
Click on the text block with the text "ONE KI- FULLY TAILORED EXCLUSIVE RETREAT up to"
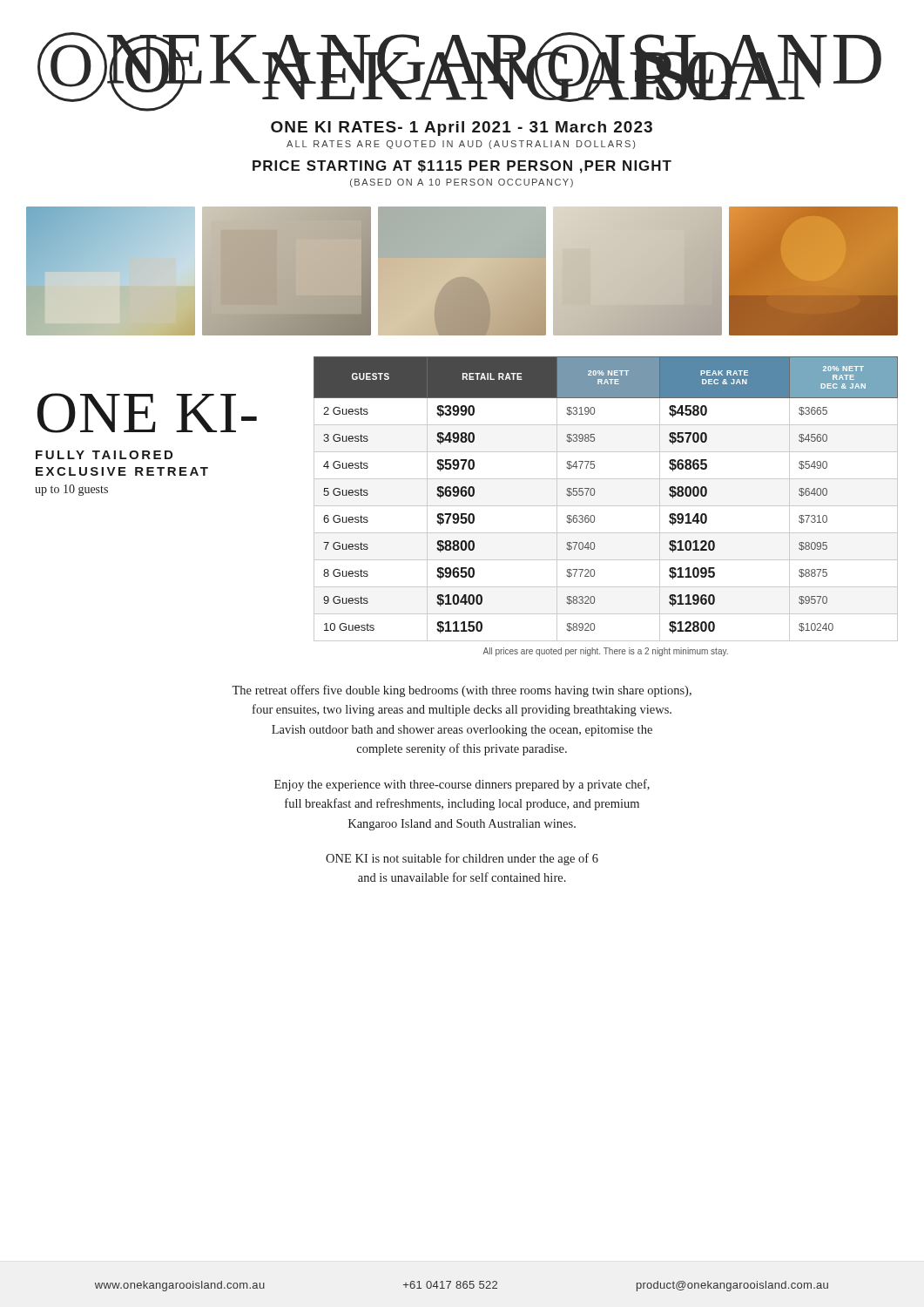tap(161, 438)
